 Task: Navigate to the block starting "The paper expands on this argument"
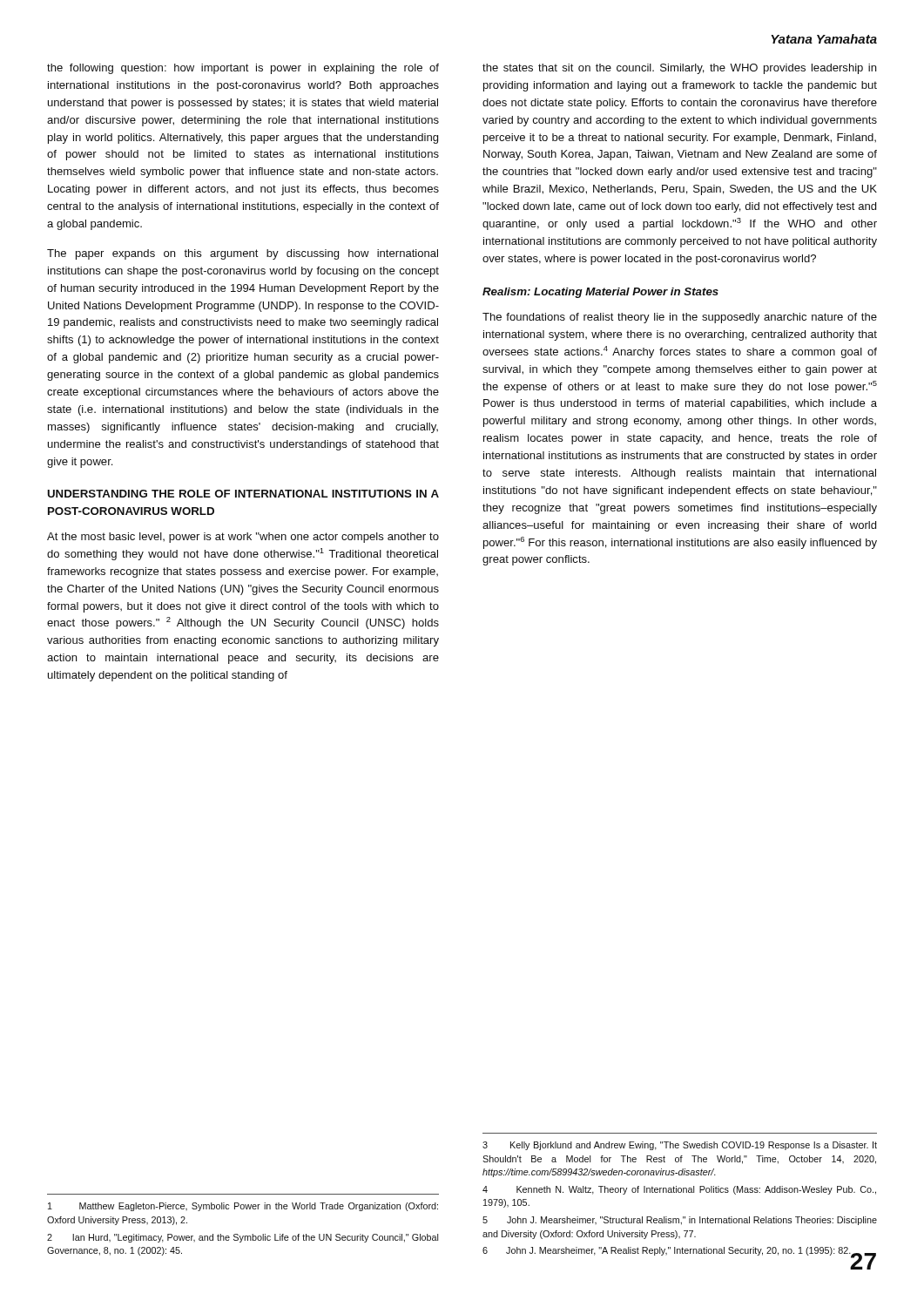point(243,357)
